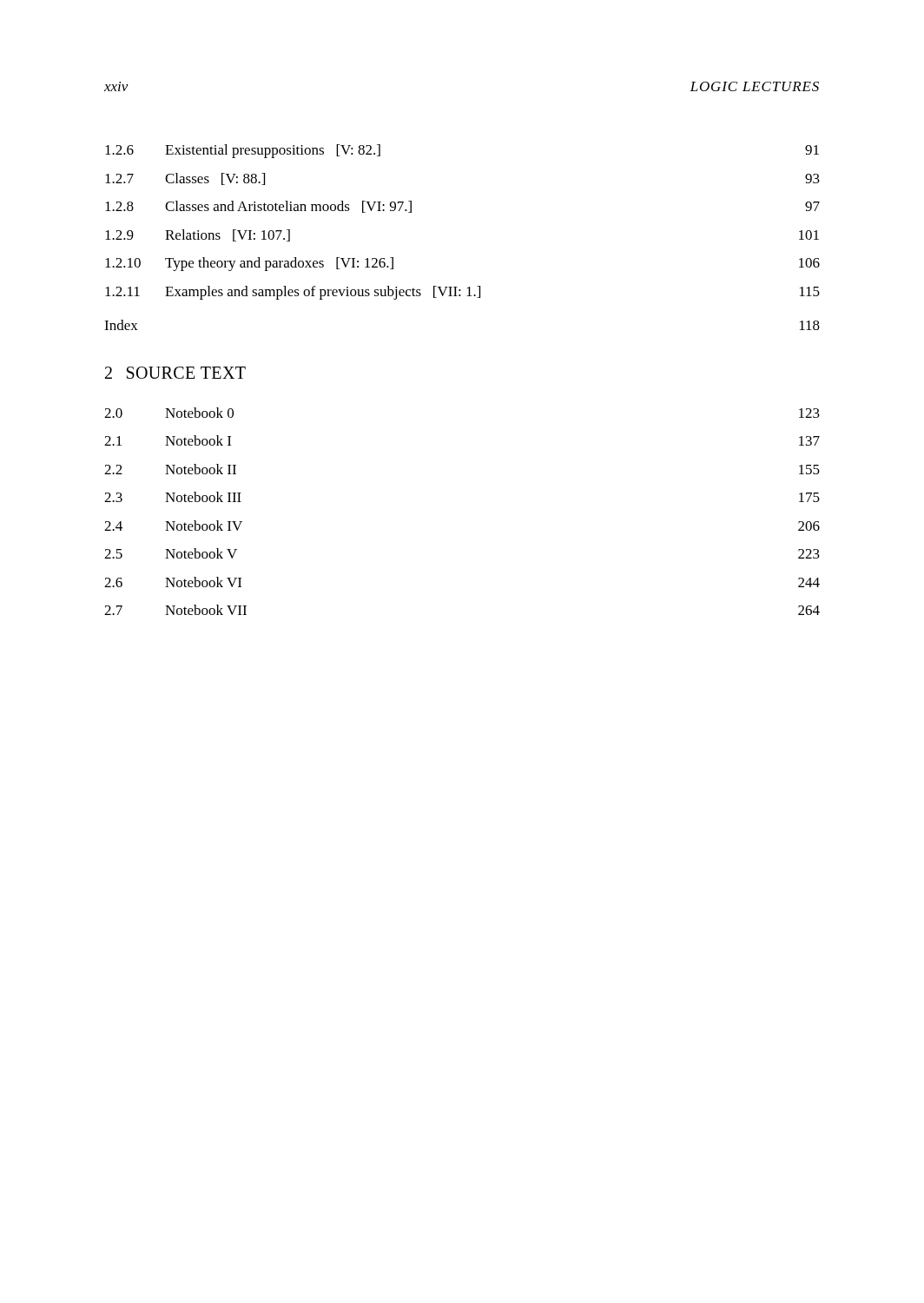Find the list item with the text "2.8 Classes and"

(x=119, y=206)
